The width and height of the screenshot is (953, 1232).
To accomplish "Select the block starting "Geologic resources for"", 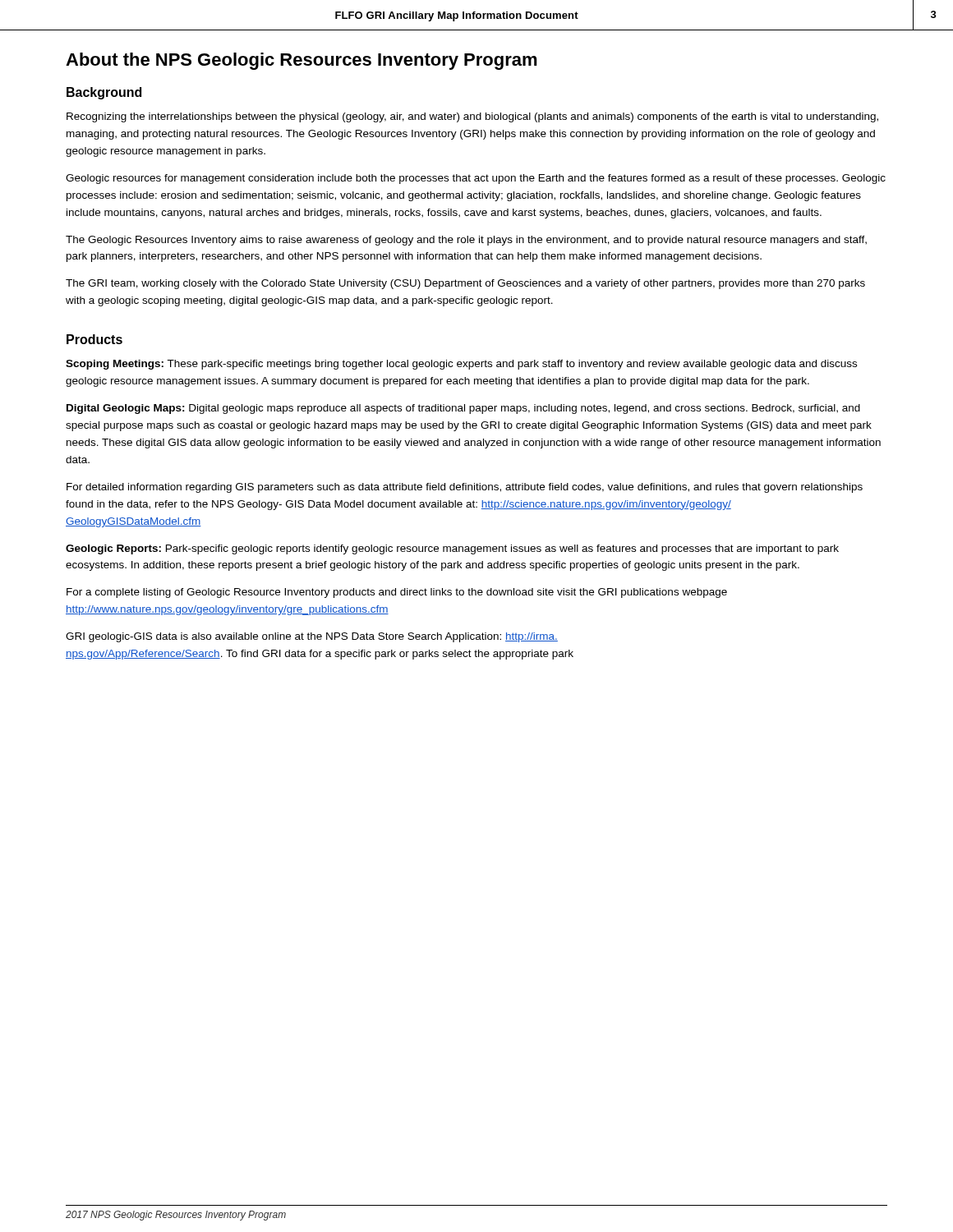I will click(476, 195).
